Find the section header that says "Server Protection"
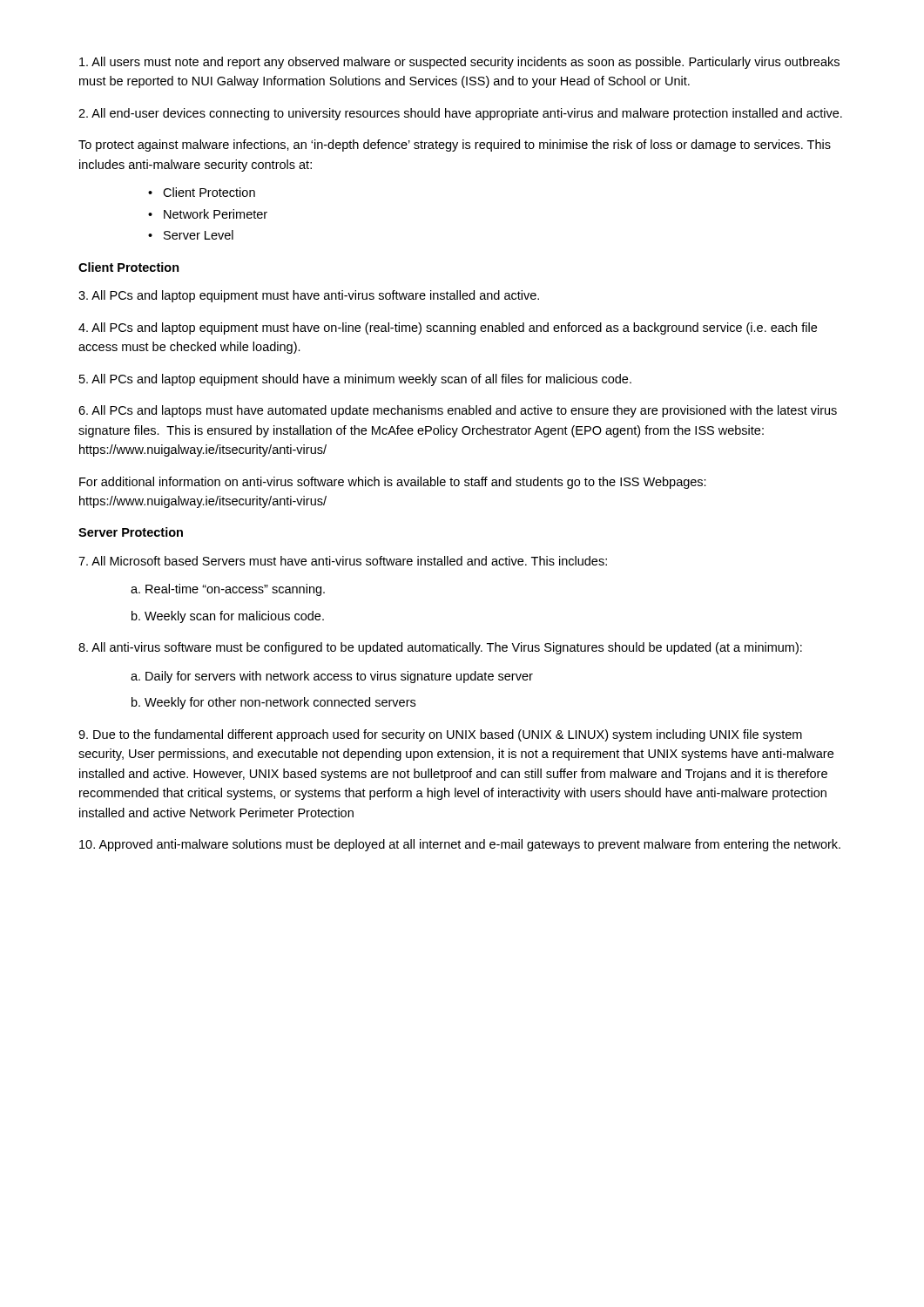The height and width of the screenshot is (1307, 924). tap(131, 533)
